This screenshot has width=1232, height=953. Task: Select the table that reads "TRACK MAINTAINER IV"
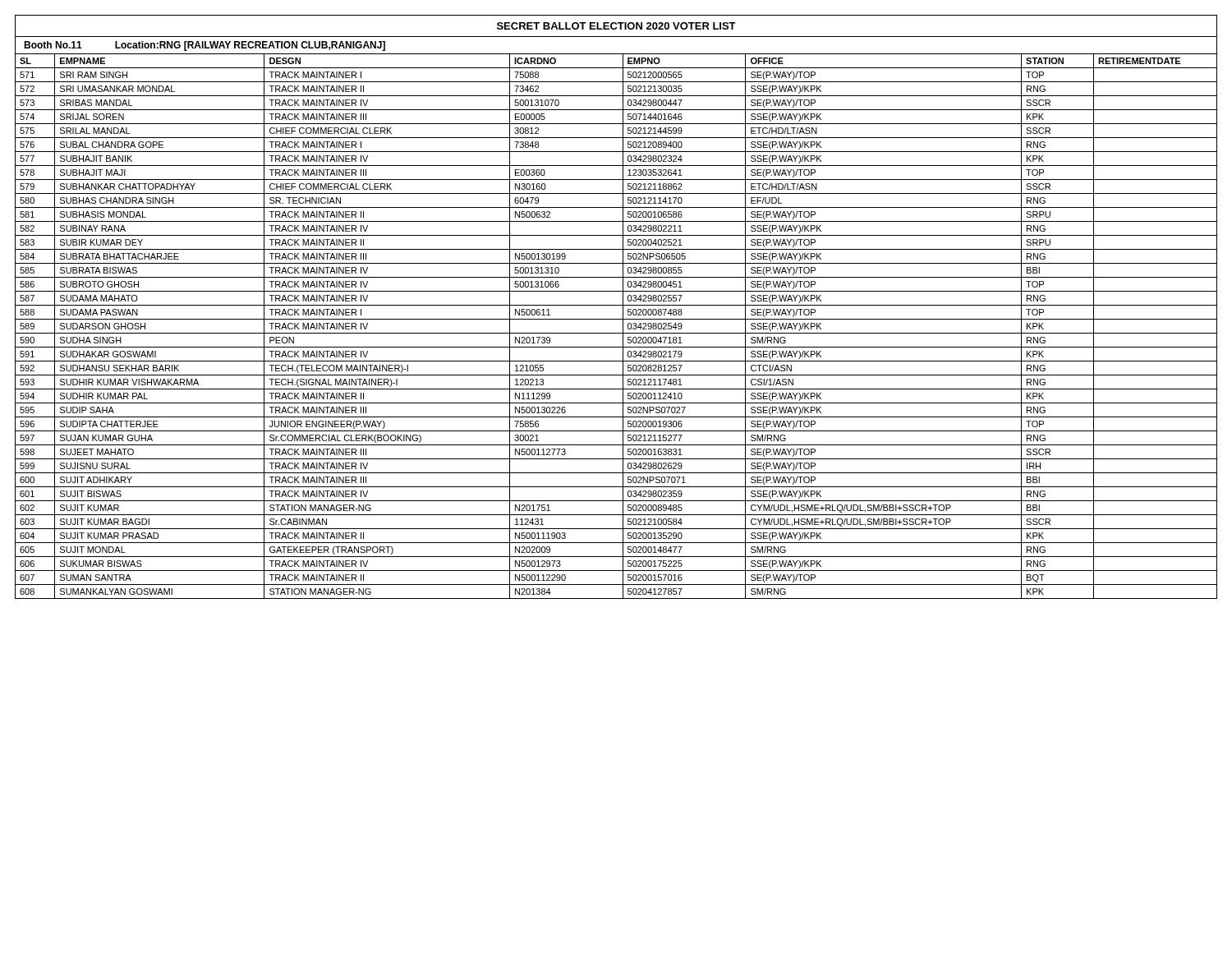616,326
